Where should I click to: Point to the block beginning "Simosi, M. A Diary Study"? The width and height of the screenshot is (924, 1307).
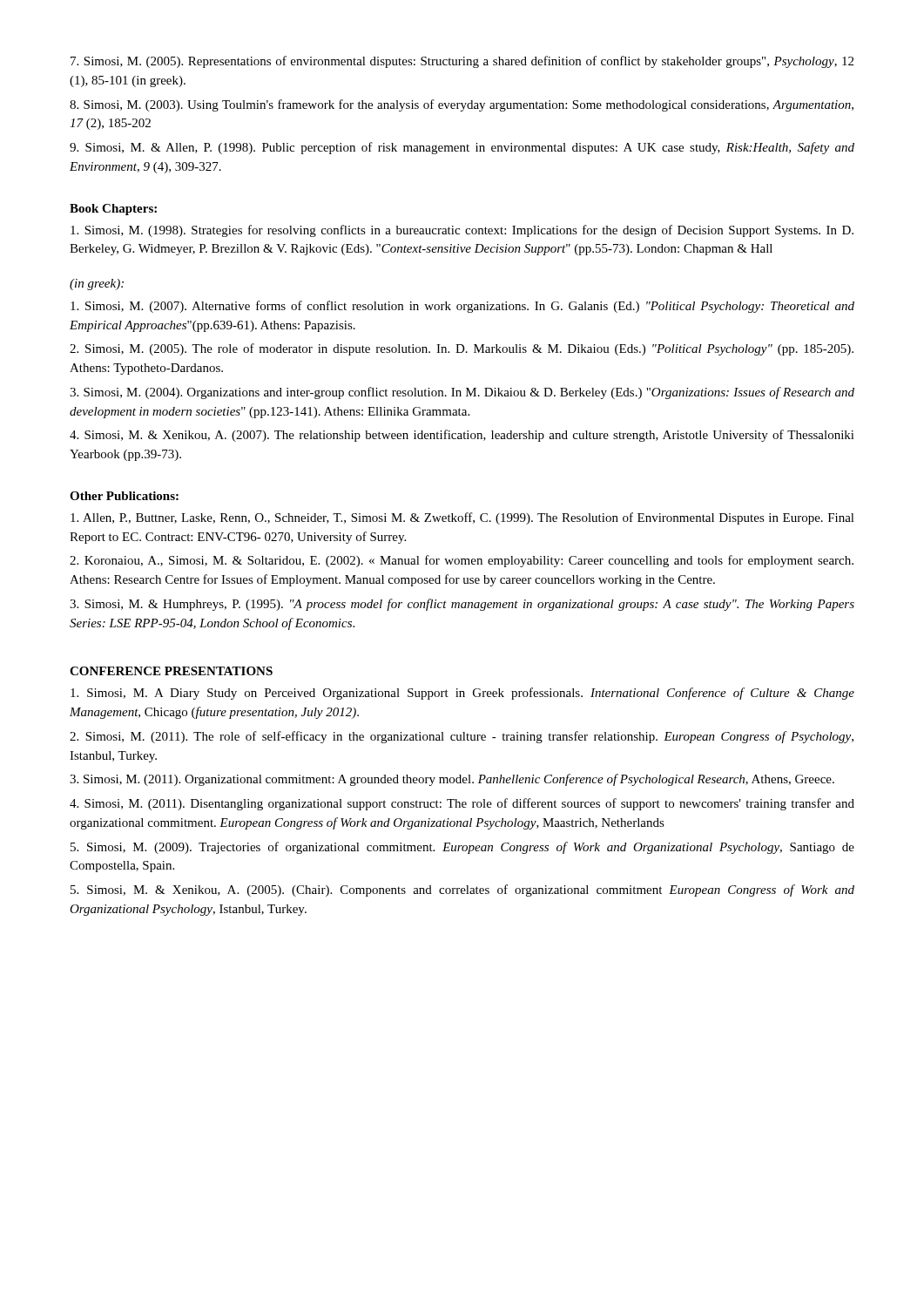tap(462, 702)
